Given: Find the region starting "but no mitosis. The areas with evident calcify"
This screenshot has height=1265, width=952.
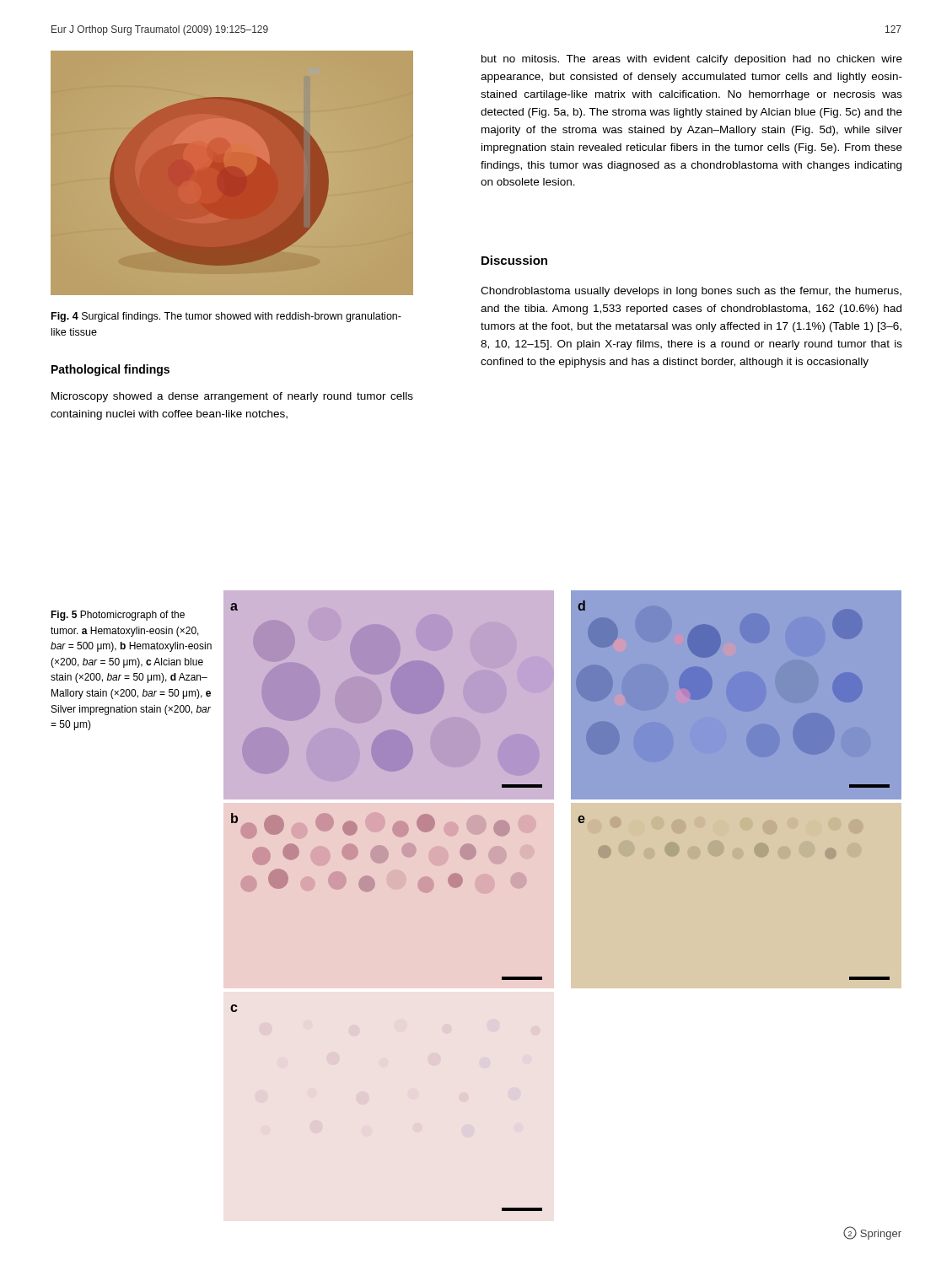Looking at the screenshot, I should (x=691, y=120).
